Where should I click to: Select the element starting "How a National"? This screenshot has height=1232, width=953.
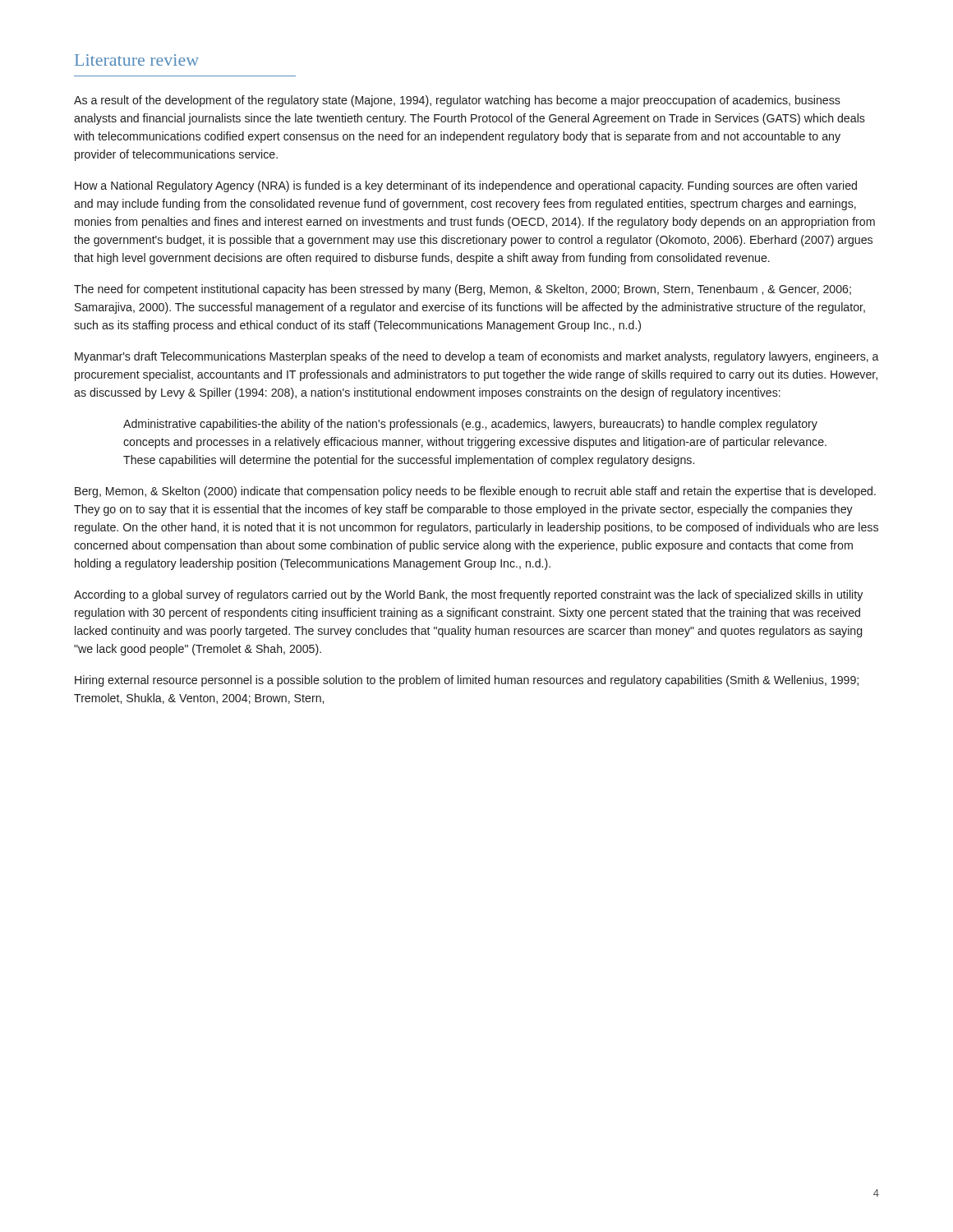(475, 222)
